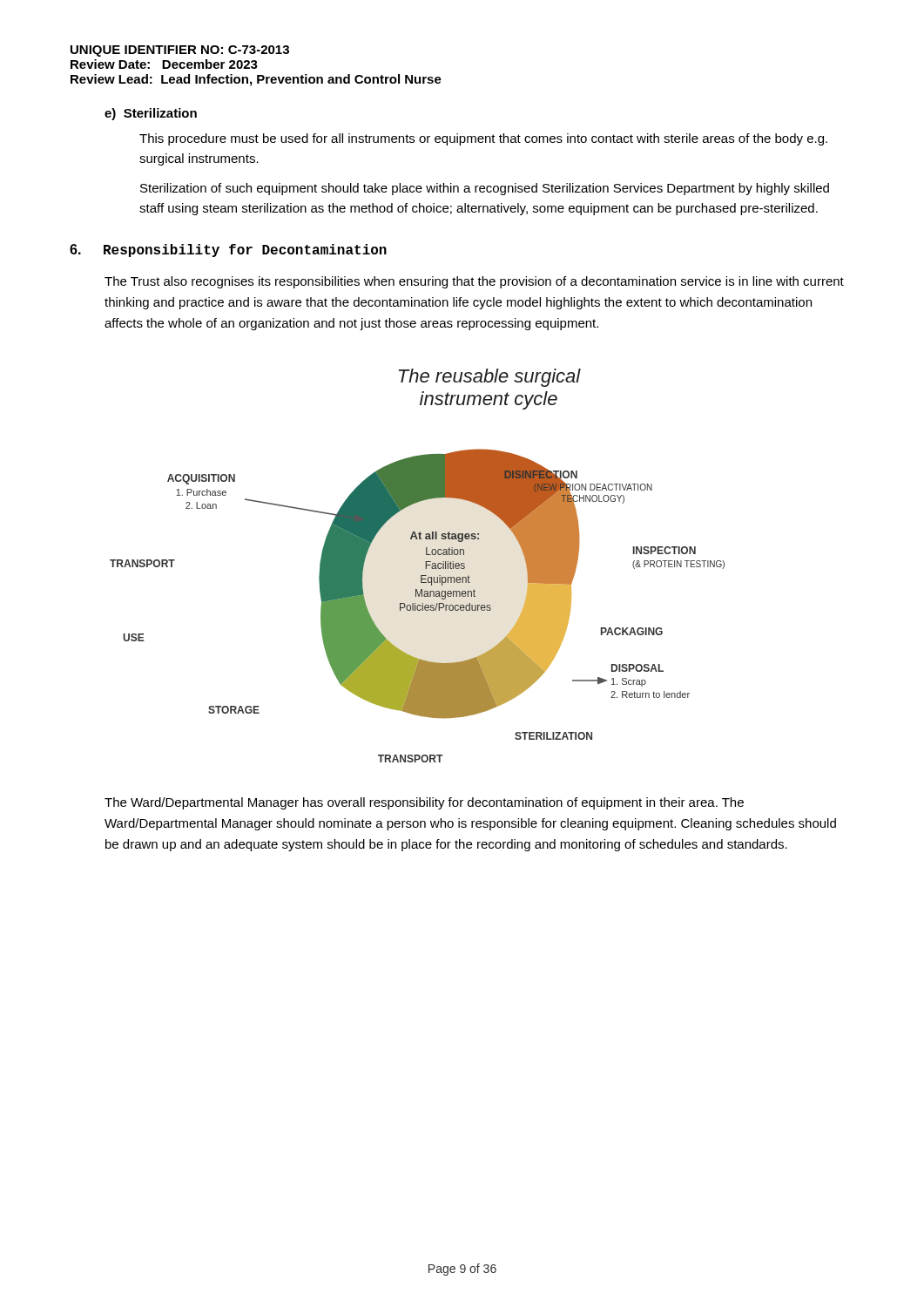This screenshot has height=1307, width=924.
Task: Select the region starting "The Trust also recognises"
Action: pos(474,302)
